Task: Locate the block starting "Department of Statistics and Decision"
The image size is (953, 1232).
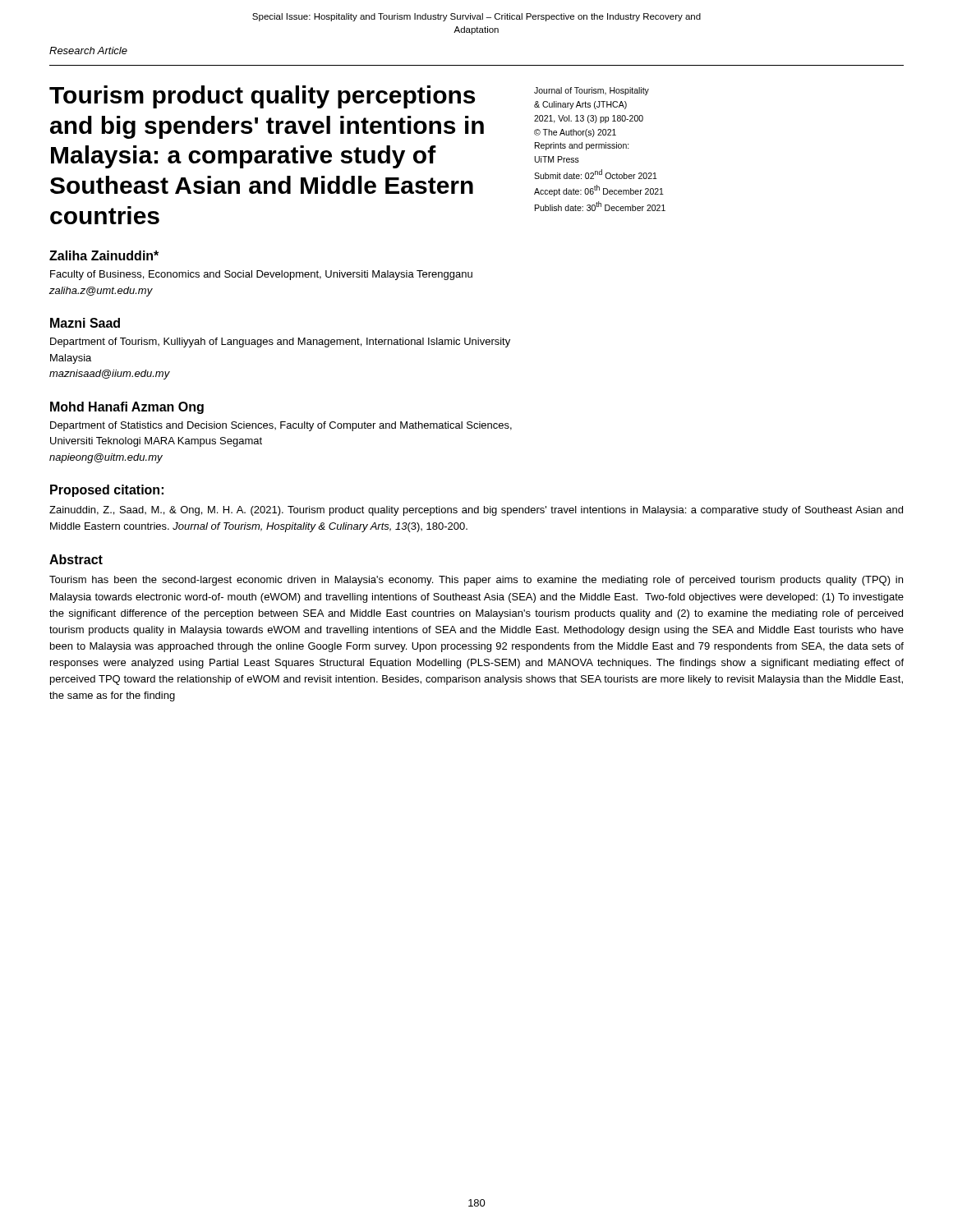Action: pyautogui.click(x=281, y=426)
